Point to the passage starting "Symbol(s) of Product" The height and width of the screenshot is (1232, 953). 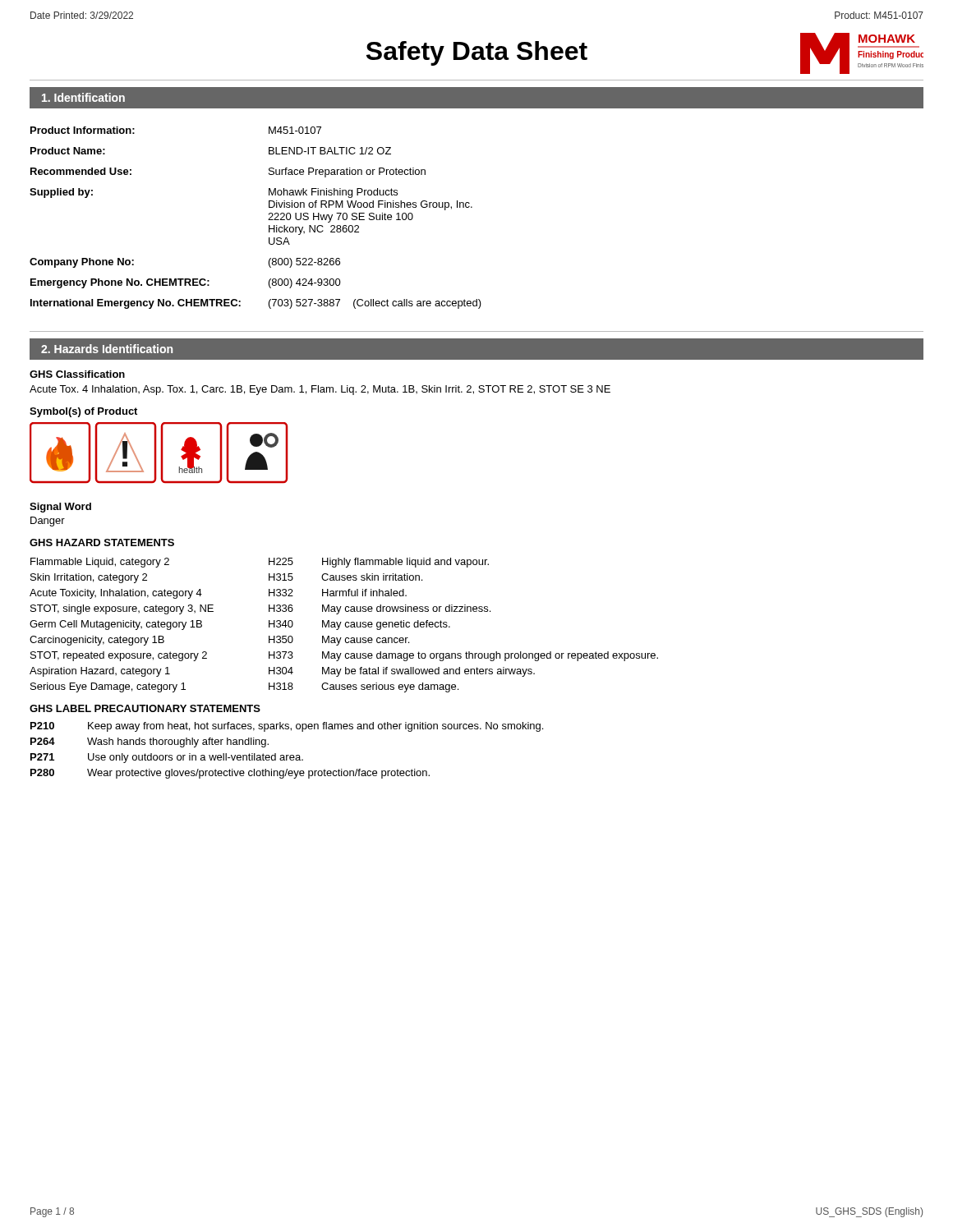pyautogui.click(x=84, y=411)
